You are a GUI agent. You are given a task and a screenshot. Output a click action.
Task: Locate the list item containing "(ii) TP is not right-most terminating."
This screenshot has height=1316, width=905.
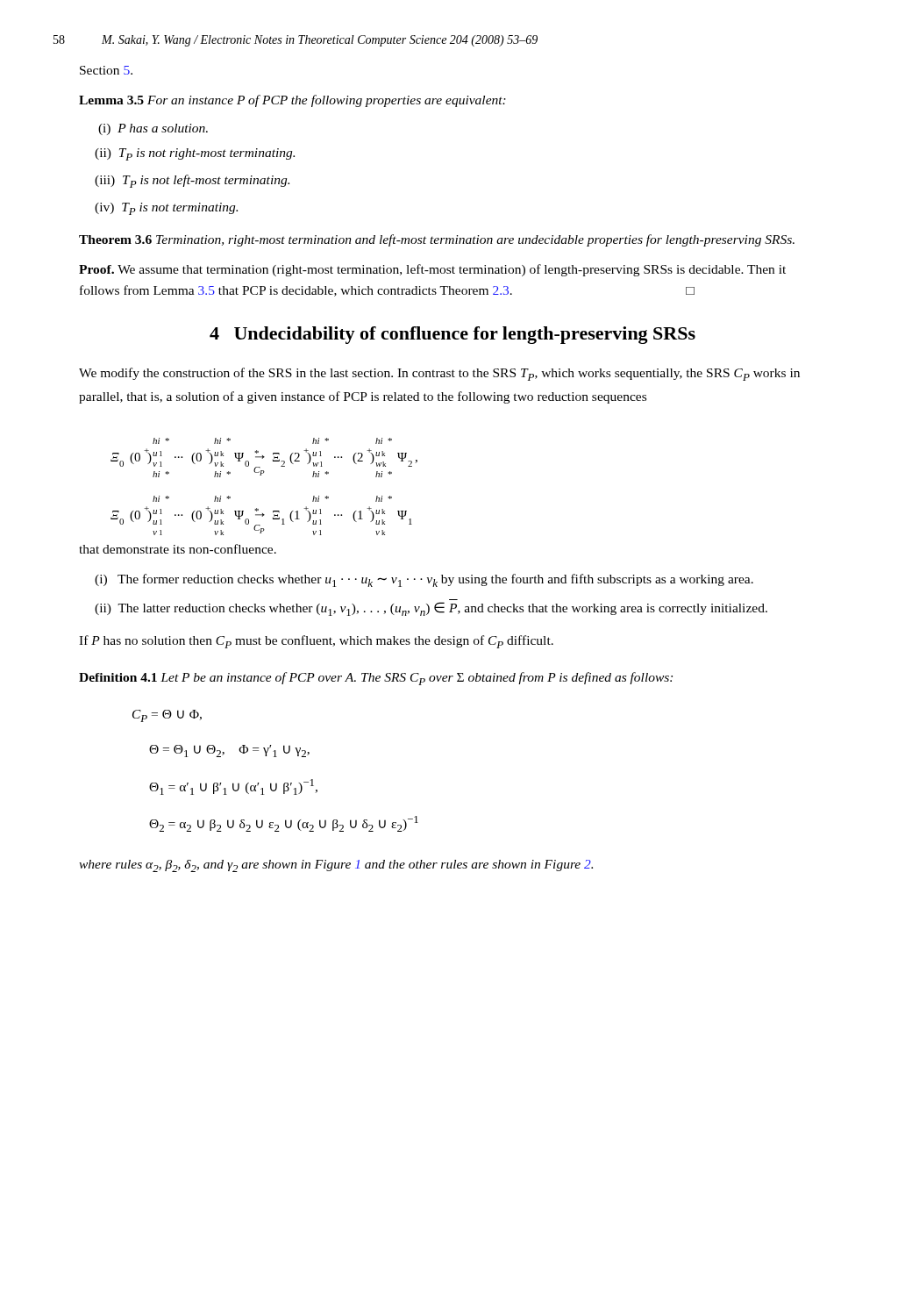click(195, 154)
